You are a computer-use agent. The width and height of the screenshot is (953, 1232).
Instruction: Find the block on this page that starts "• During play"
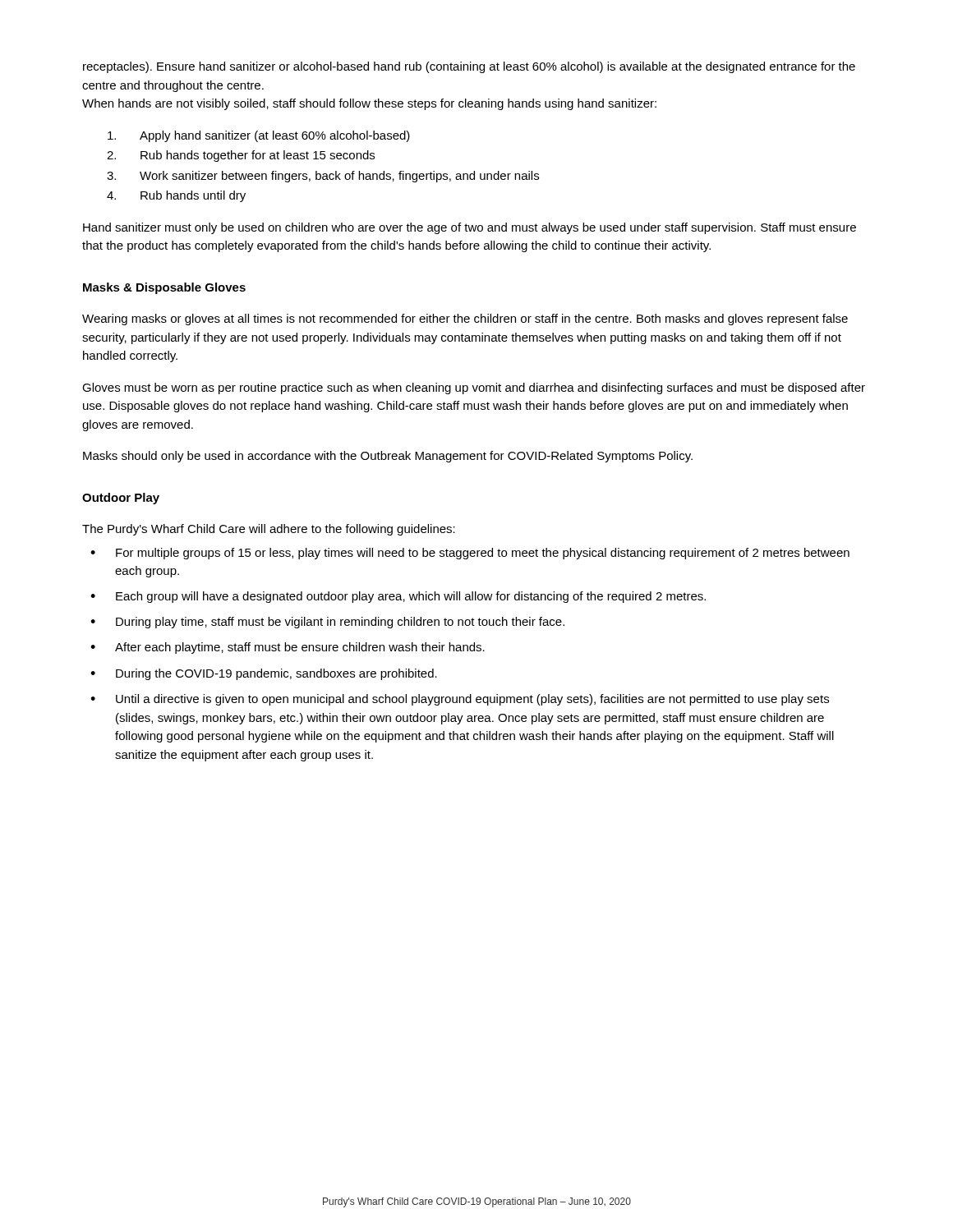pos(476,622)
